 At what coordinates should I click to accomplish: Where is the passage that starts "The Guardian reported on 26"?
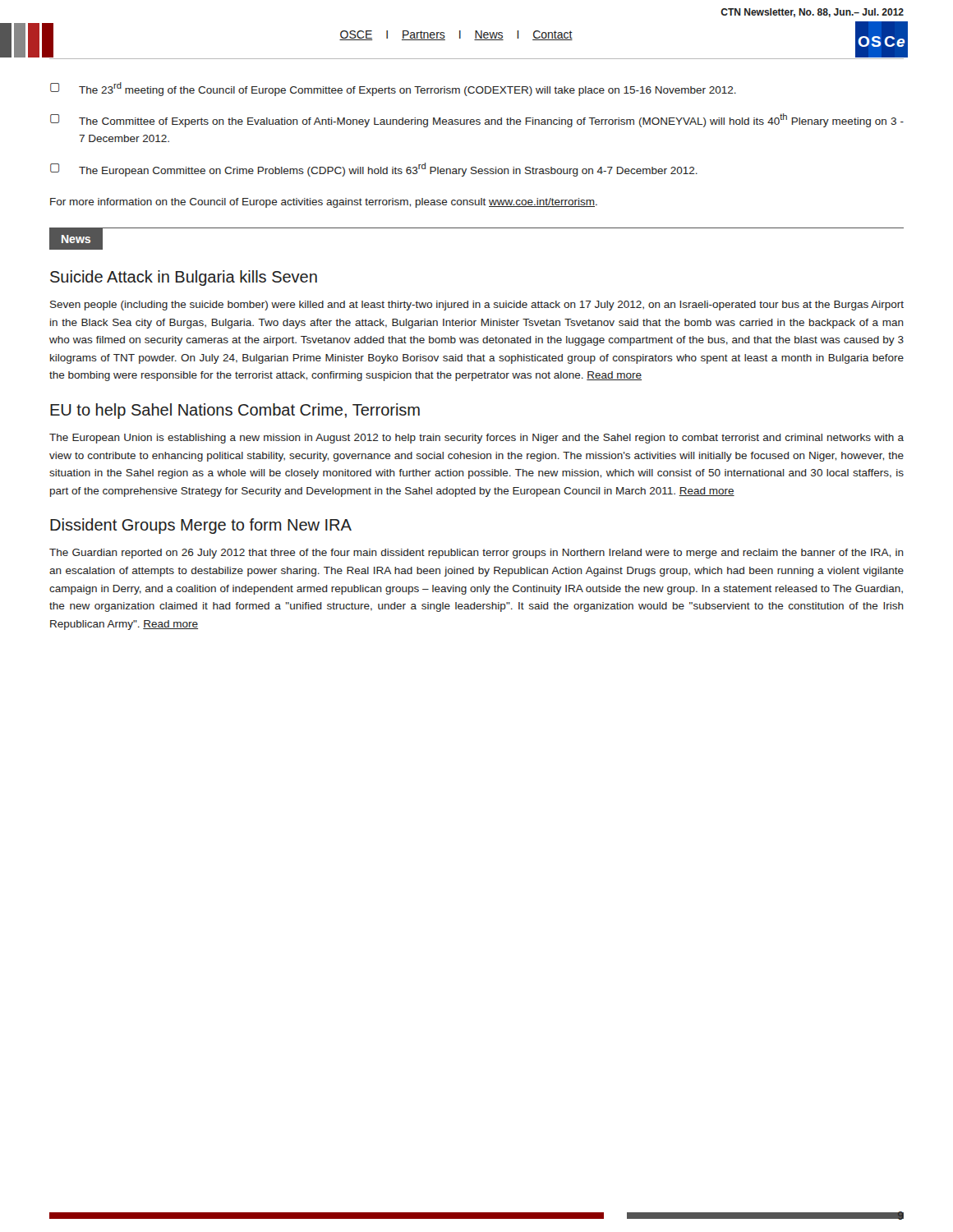pos(476,588)
